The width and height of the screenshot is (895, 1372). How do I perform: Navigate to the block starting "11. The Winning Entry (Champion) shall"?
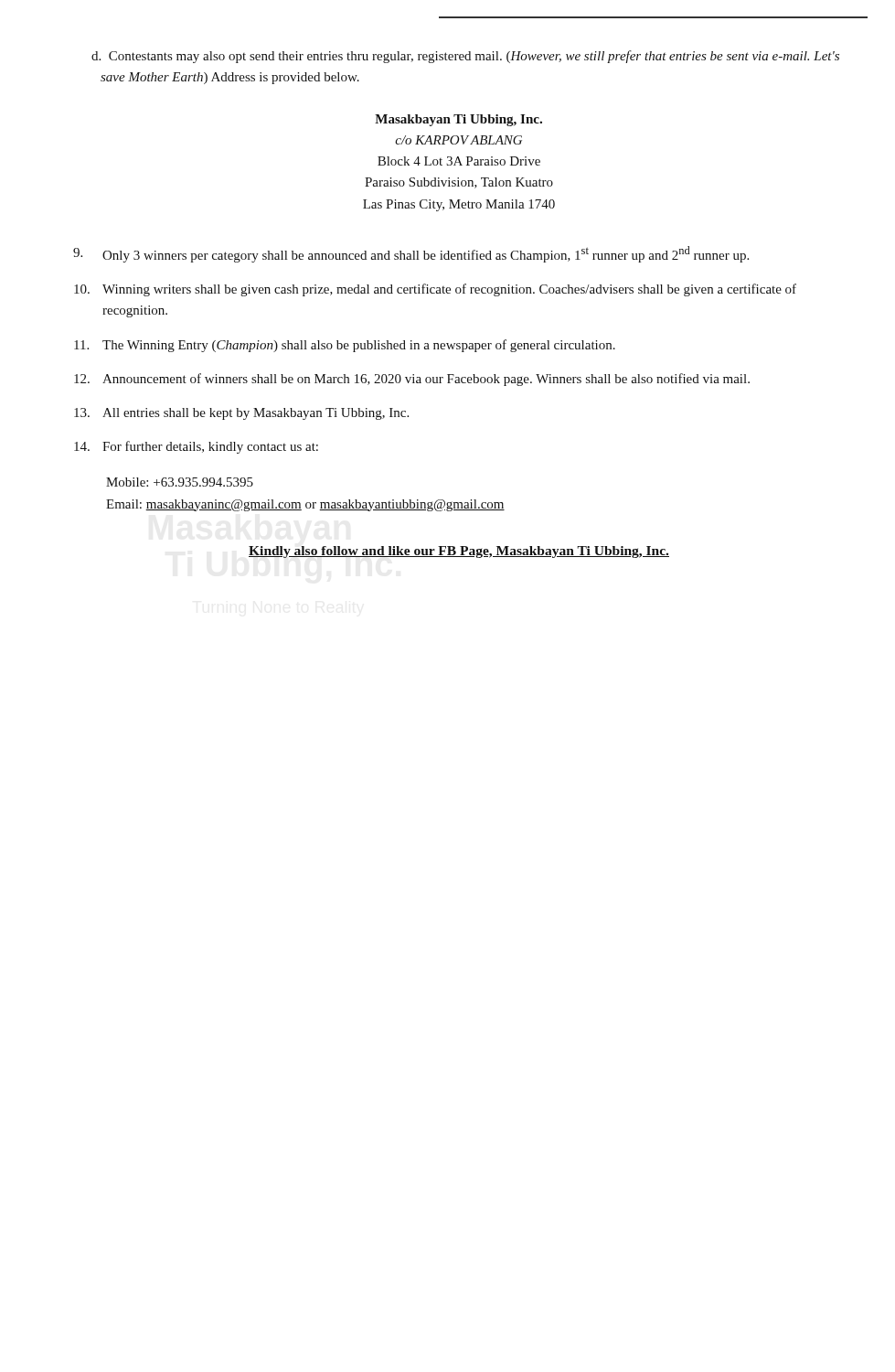459,345
